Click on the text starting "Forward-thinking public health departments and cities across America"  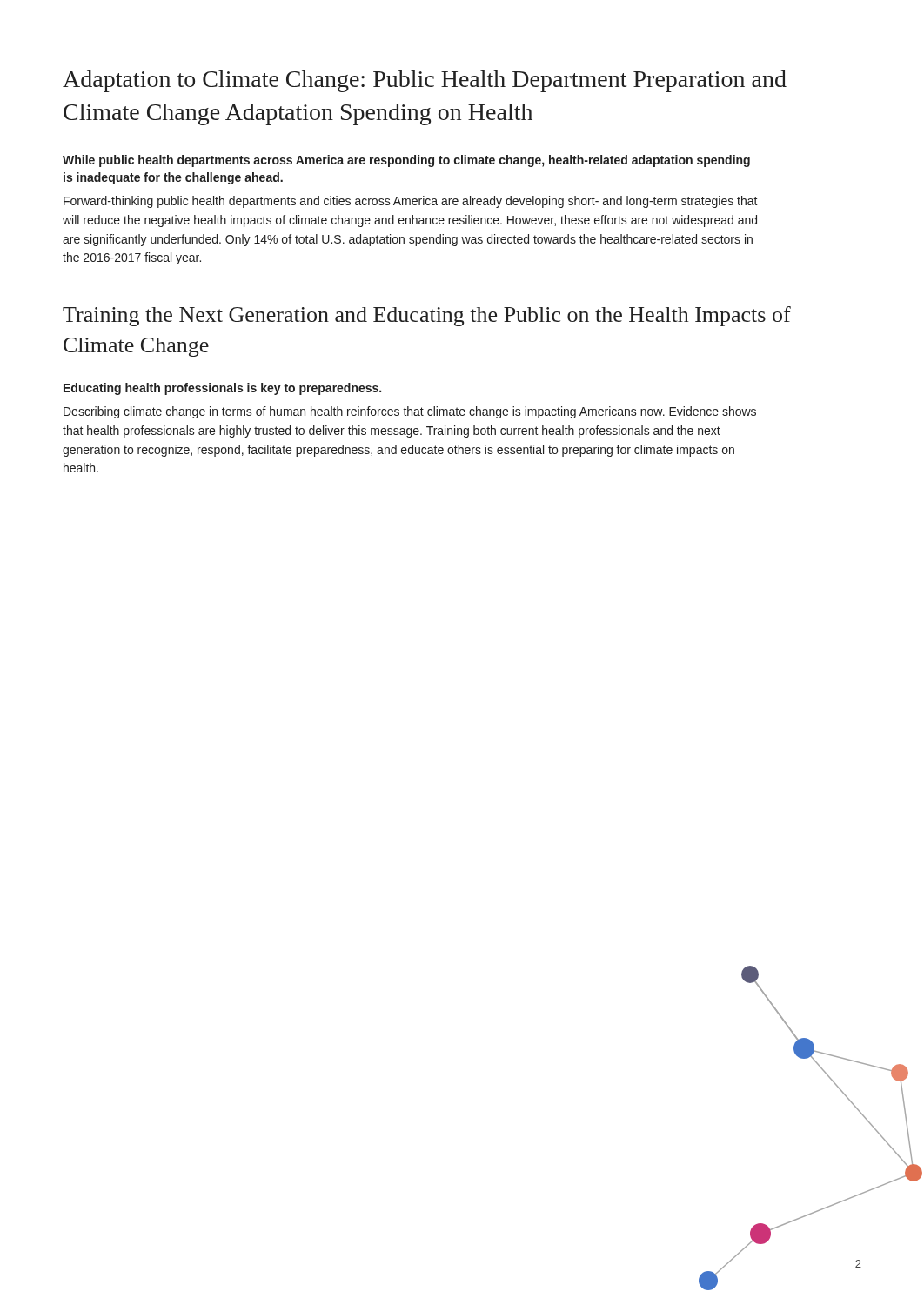[x=410, y=229]
